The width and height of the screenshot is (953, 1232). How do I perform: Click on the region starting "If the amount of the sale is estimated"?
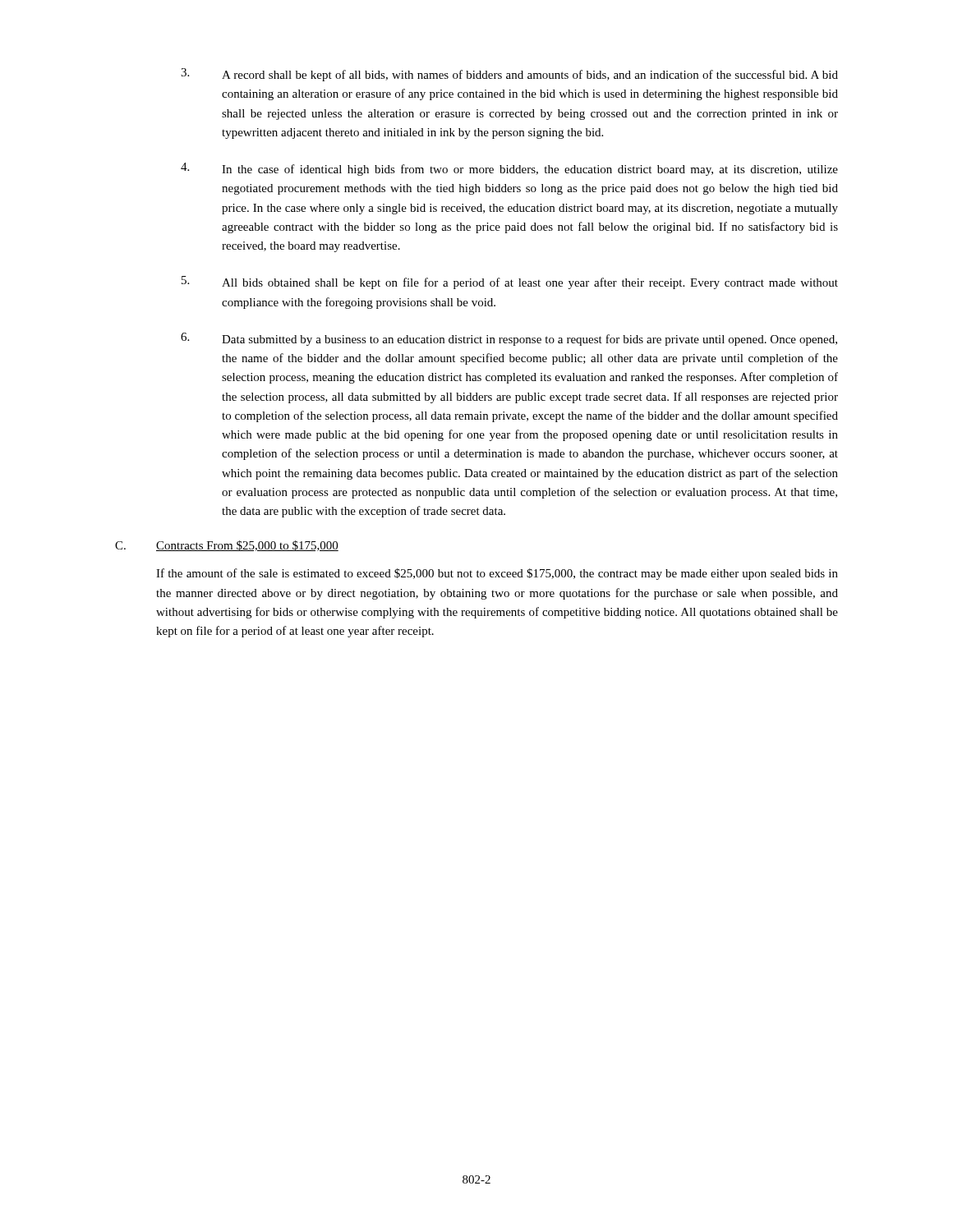tap(497, 602)
